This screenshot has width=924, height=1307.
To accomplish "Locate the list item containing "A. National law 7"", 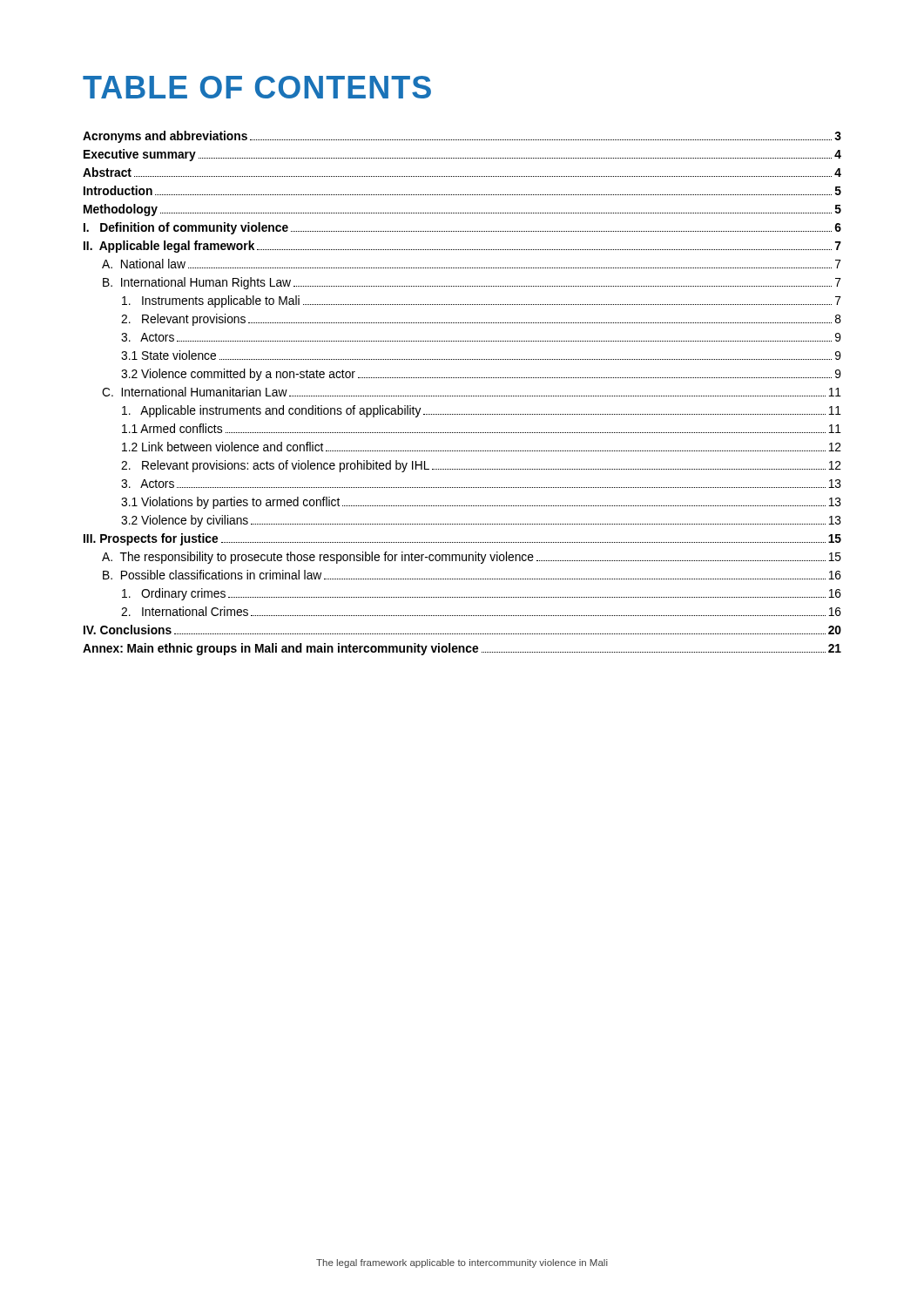I will [472, 265].
